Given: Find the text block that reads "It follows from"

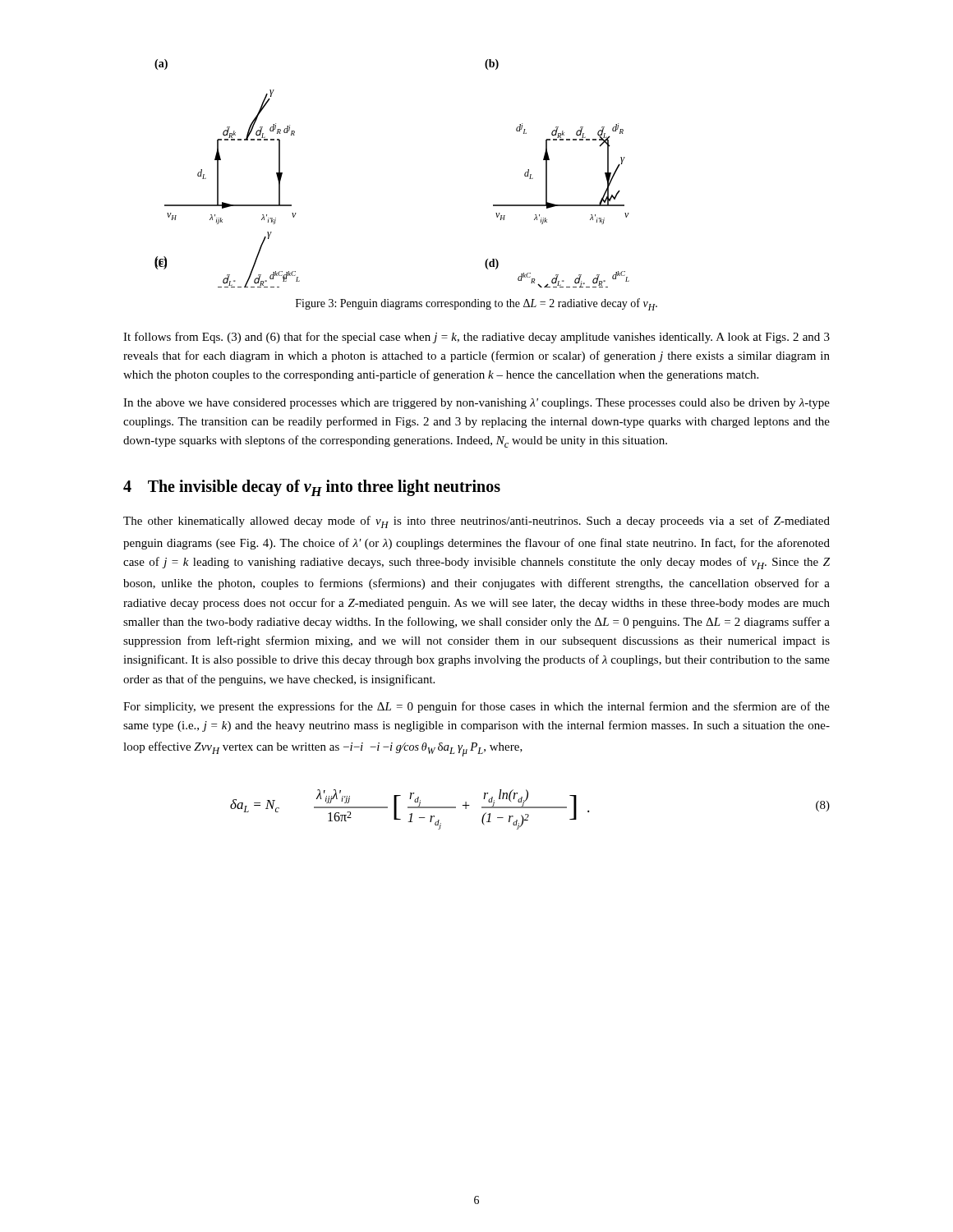Looking at the screenshot, I should coord(476,356).
